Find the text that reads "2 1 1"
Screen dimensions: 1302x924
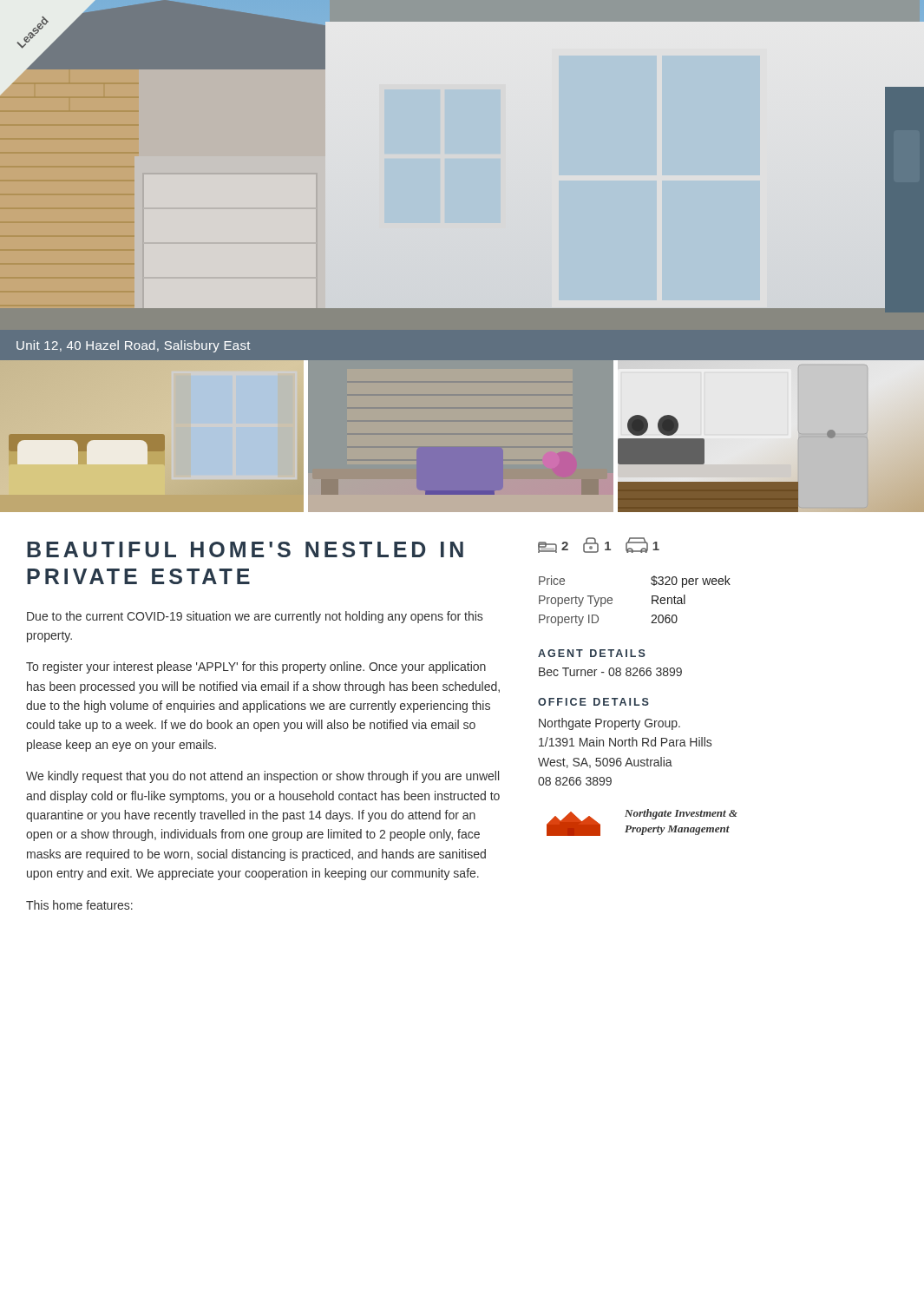pos(599,545)
